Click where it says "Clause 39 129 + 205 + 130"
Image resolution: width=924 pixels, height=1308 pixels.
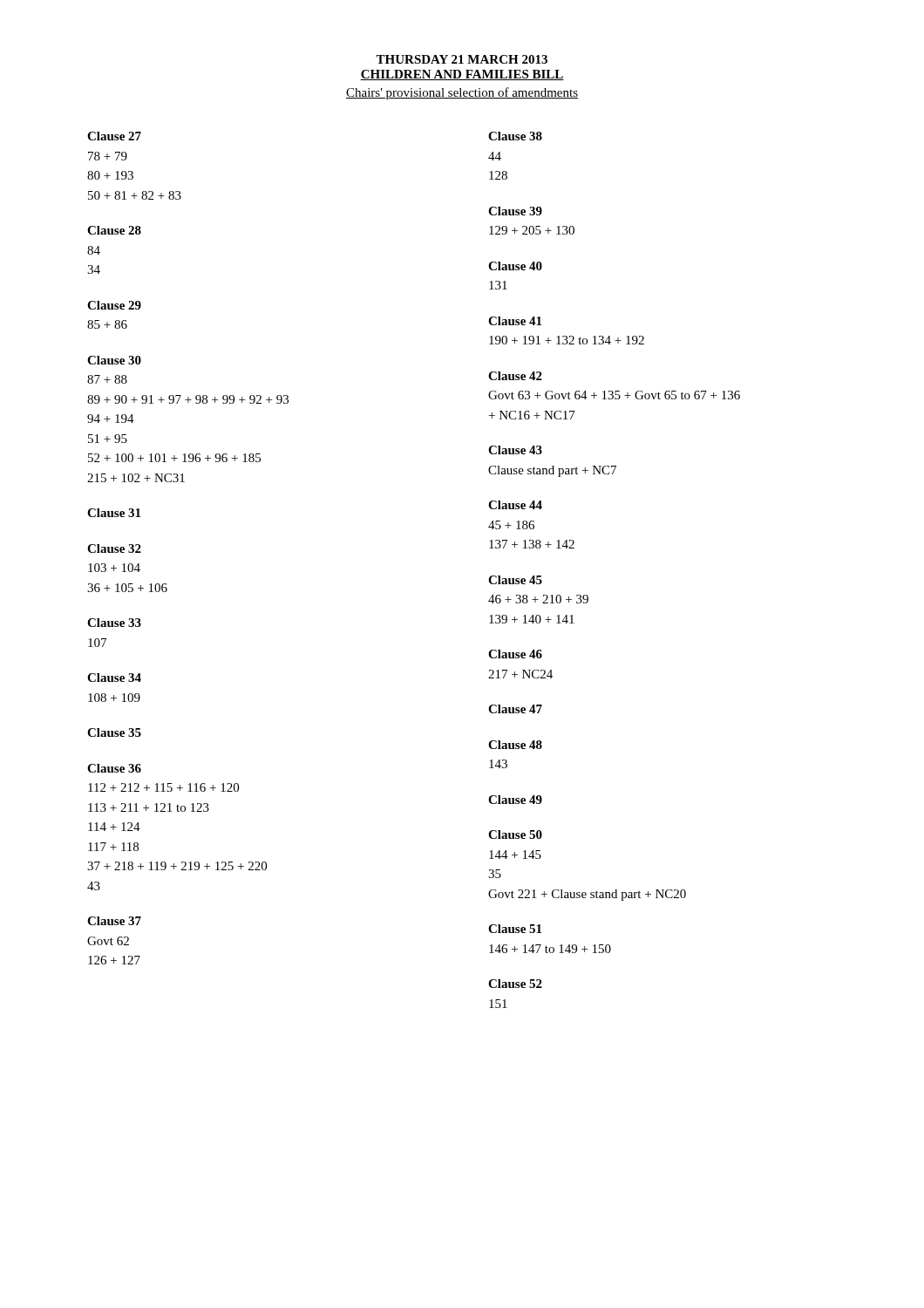(x=515, y=211)
